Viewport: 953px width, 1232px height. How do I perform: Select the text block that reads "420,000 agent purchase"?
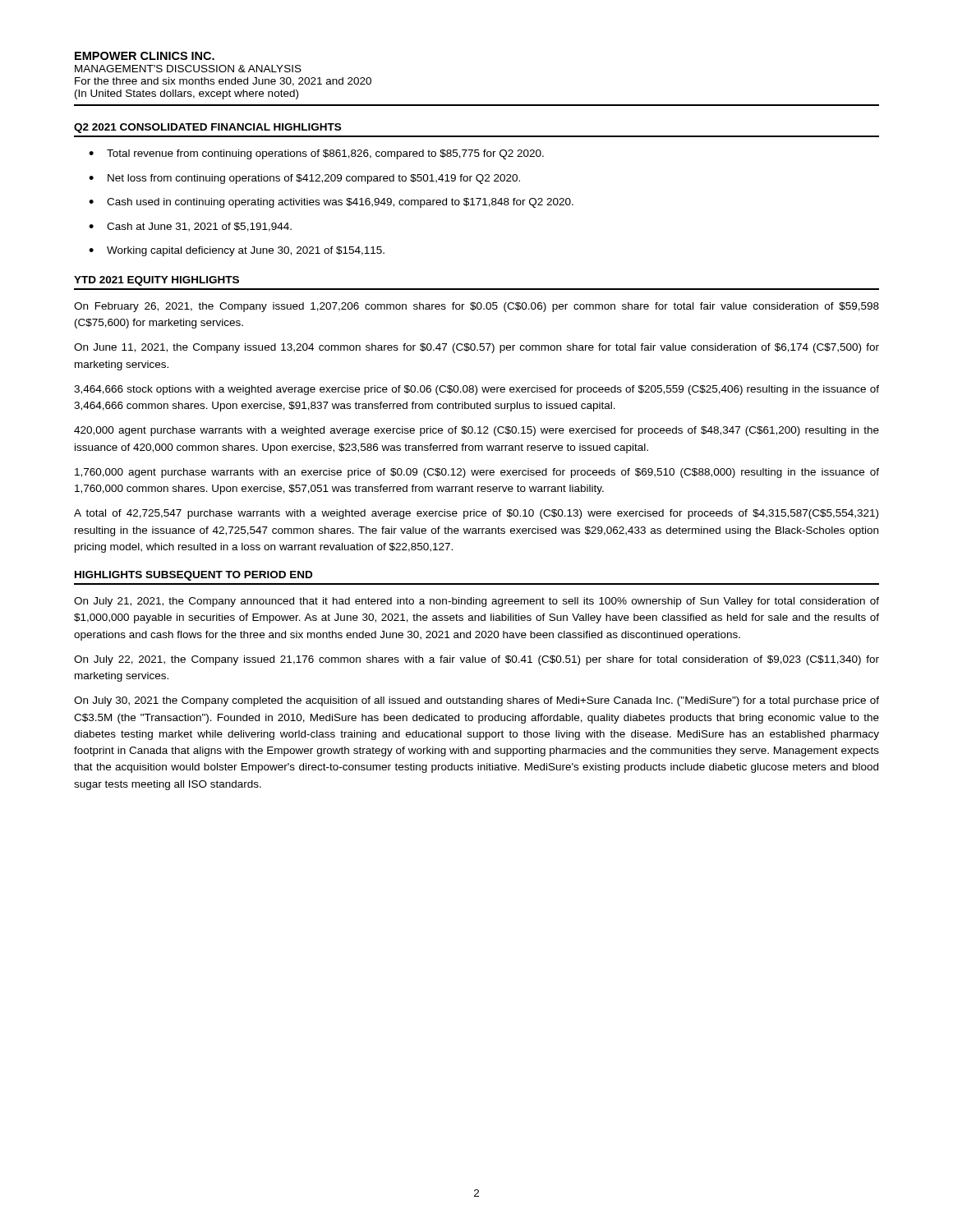coord(476,439)
